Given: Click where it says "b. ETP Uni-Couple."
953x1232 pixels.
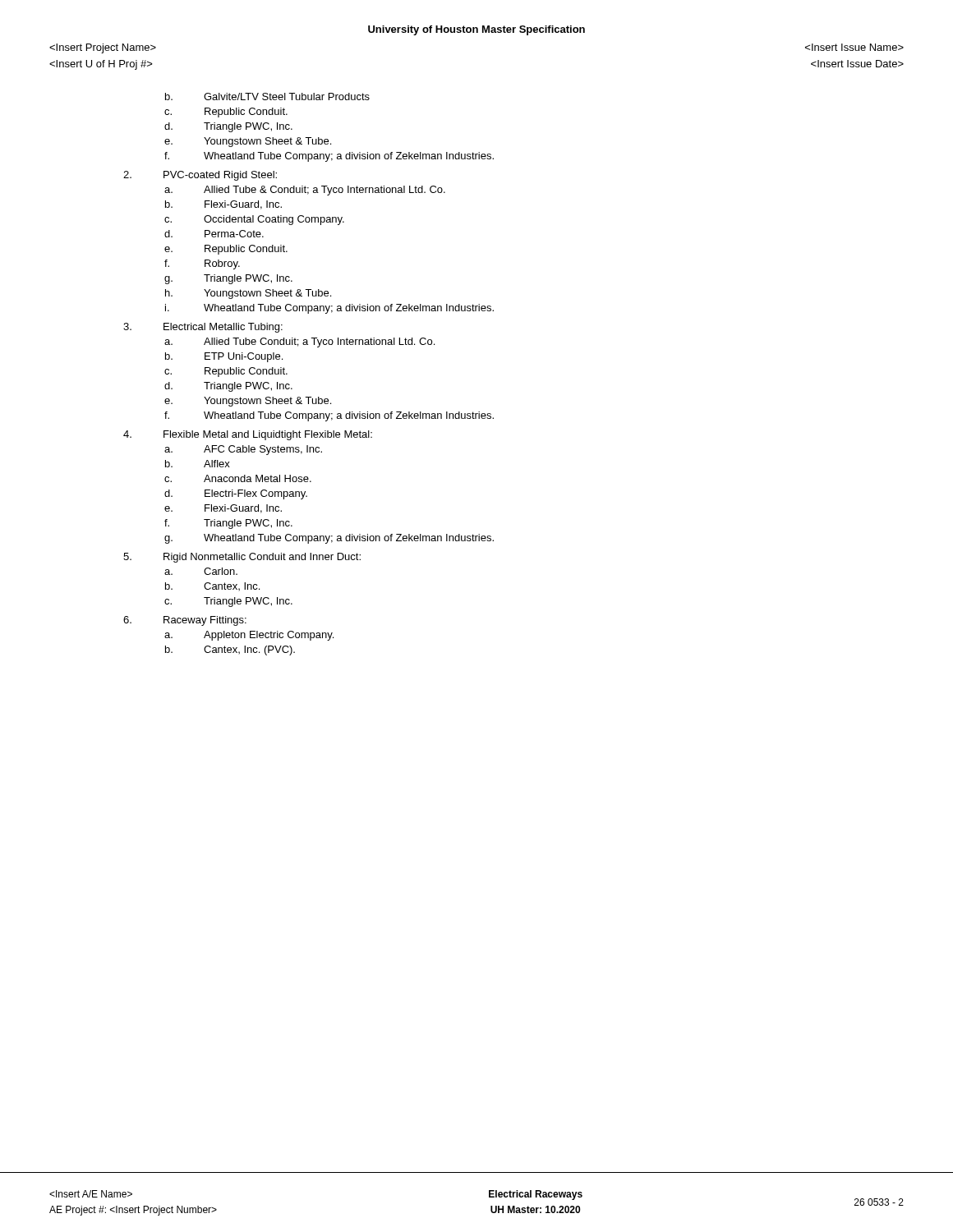Looking at the screenshot, I should click(x=224, y=356).
